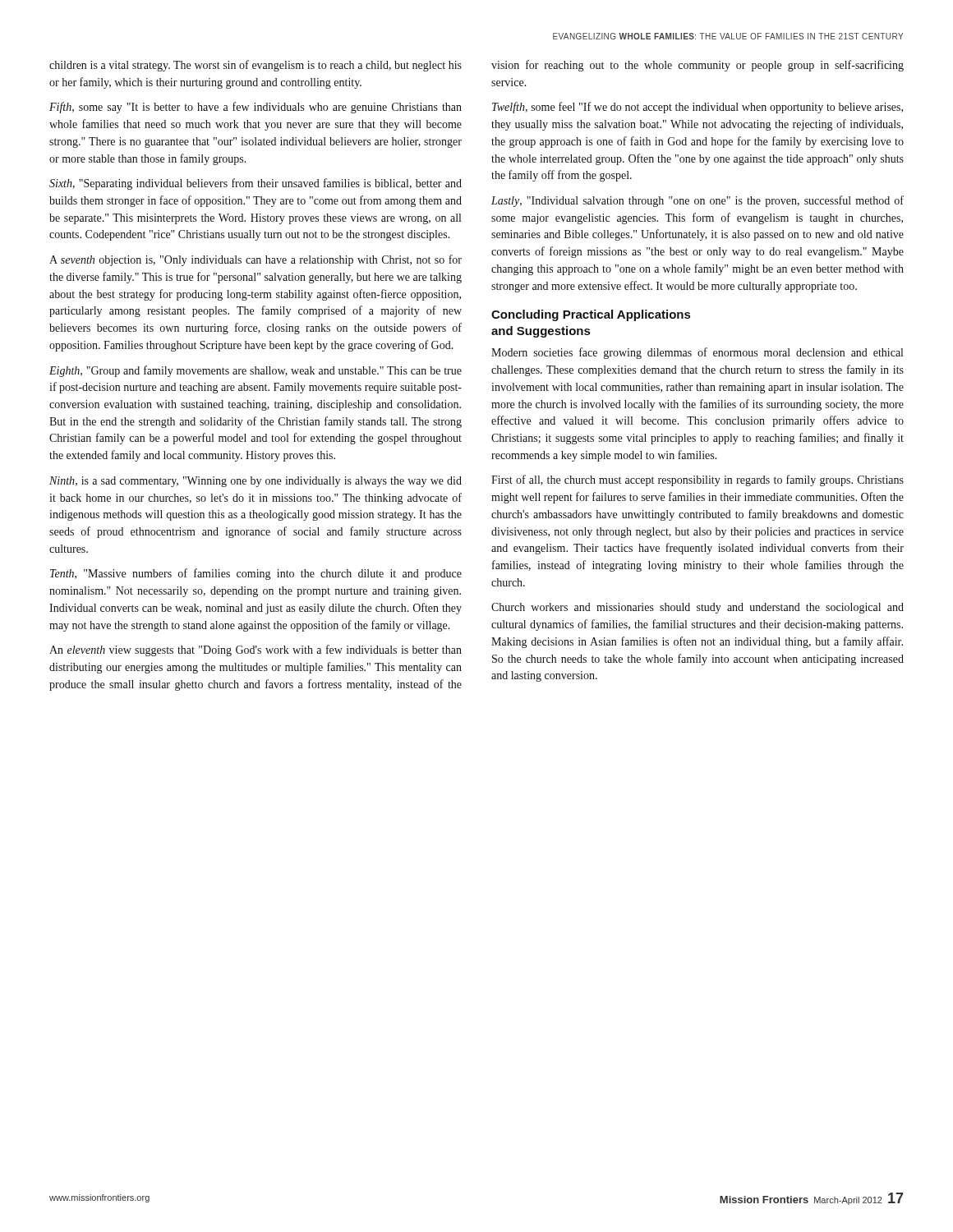Click the passage that begins "Church workers and missionaries"
953x1232 pixels.
click(x=698, y=642)
